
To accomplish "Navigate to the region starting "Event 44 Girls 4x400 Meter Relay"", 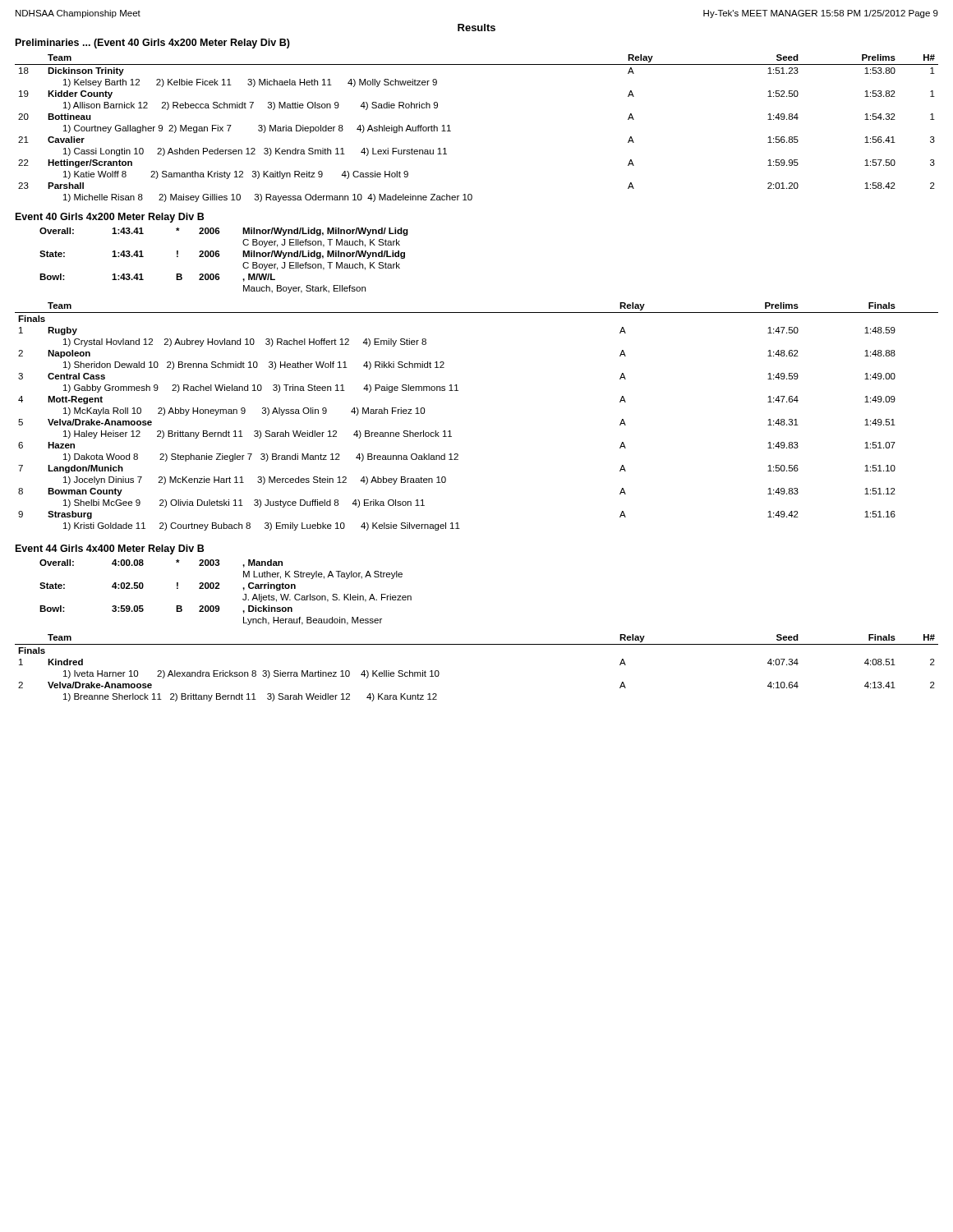I will tap(110, 549).
